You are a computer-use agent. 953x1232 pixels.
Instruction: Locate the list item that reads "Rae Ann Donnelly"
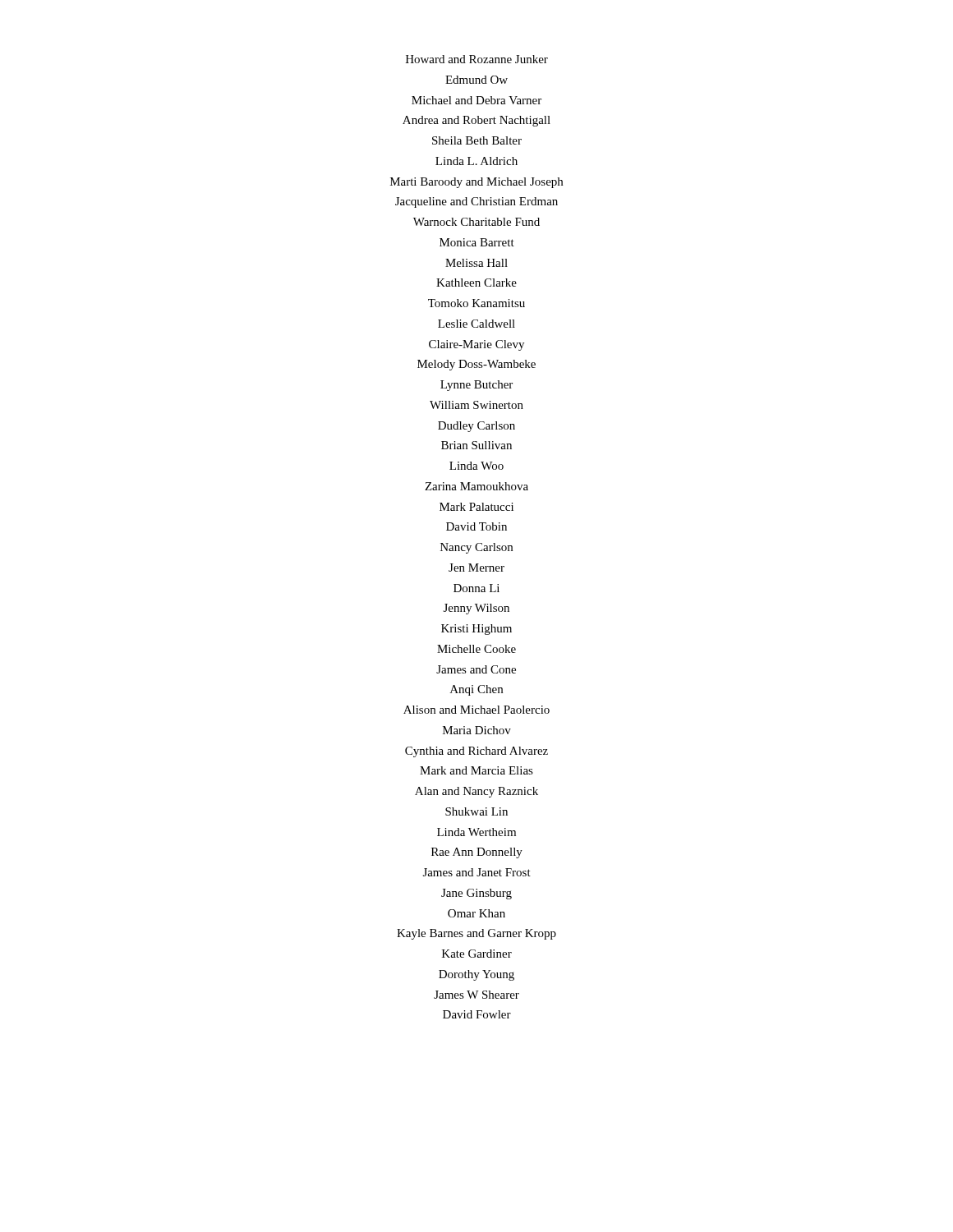(x=476, y=852)
